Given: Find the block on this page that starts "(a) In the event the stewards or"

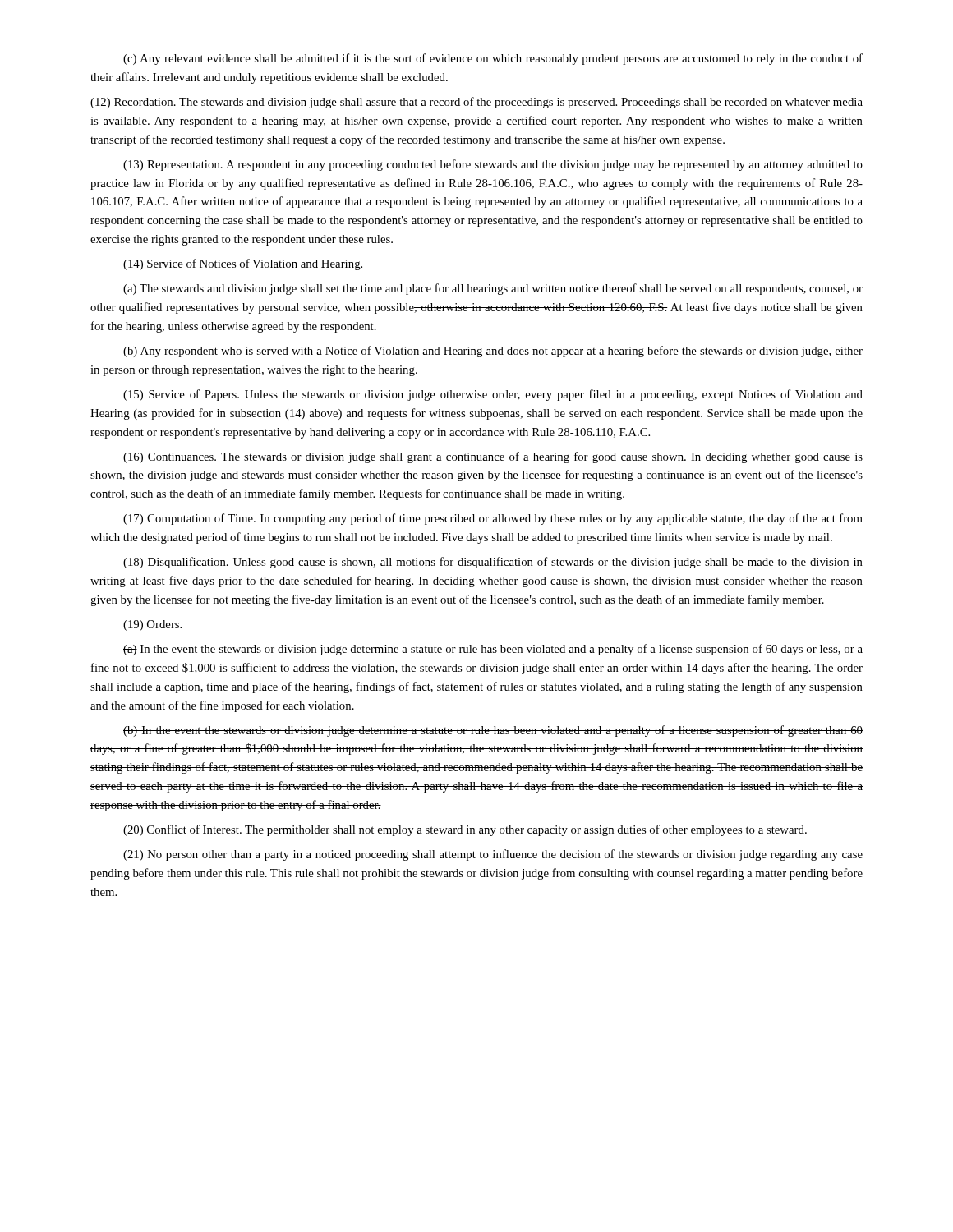Looking at the screenshot, I should click(x=476, y=677).
